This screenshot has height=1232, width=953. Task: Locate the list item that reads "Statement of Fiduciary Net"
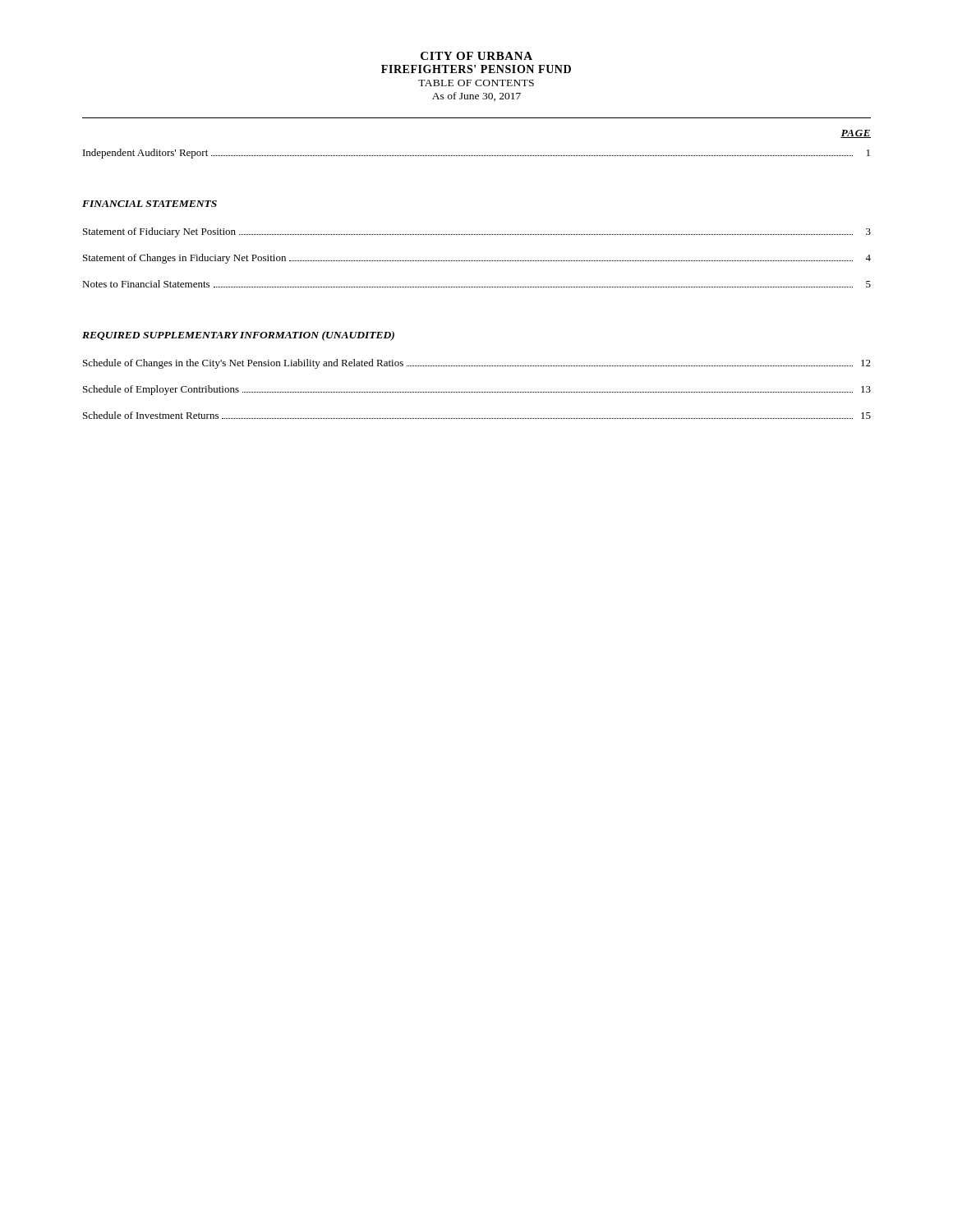(476, 232)
